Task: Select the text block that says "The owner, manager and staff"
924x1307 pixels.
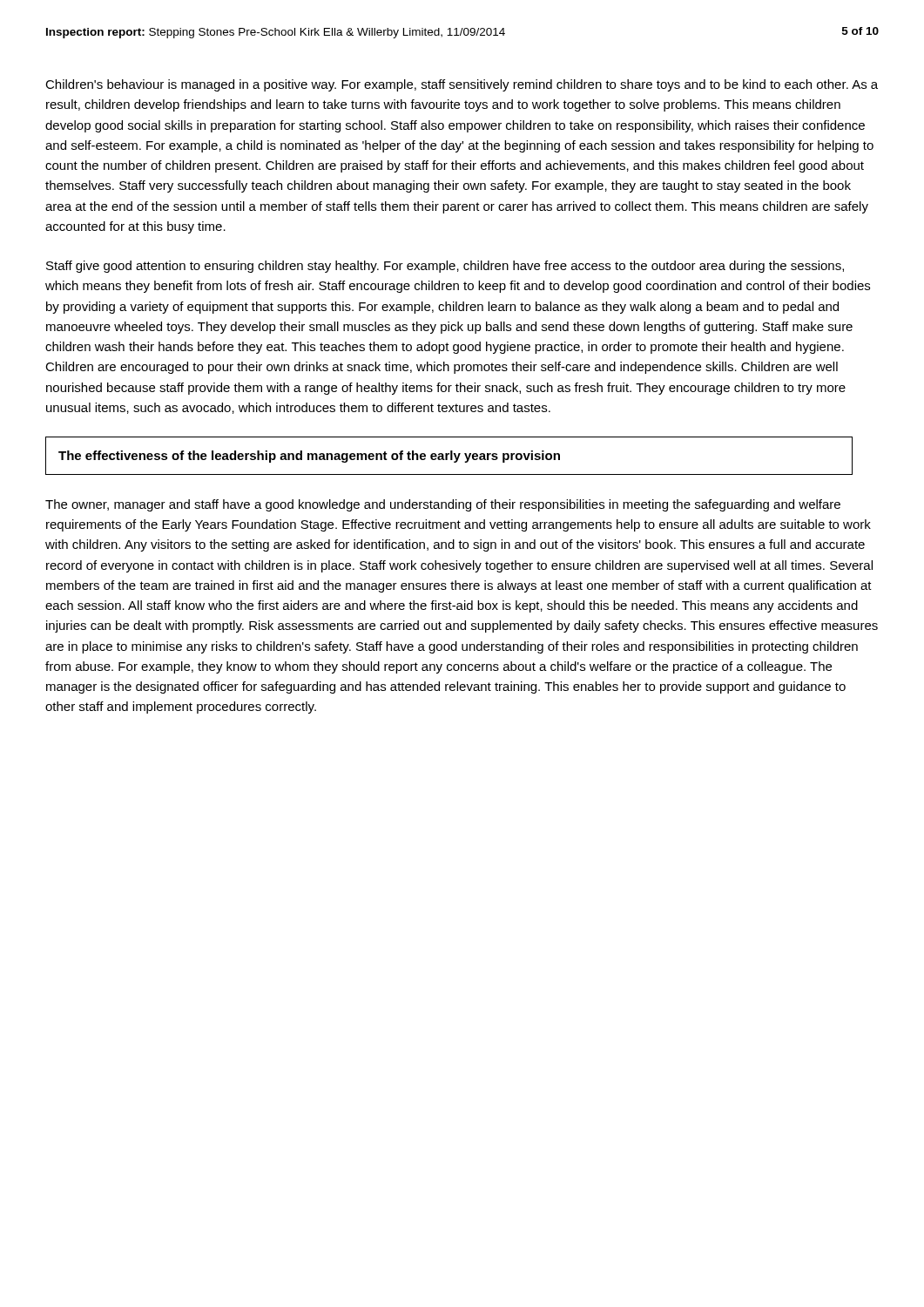Action: (462, 605)
